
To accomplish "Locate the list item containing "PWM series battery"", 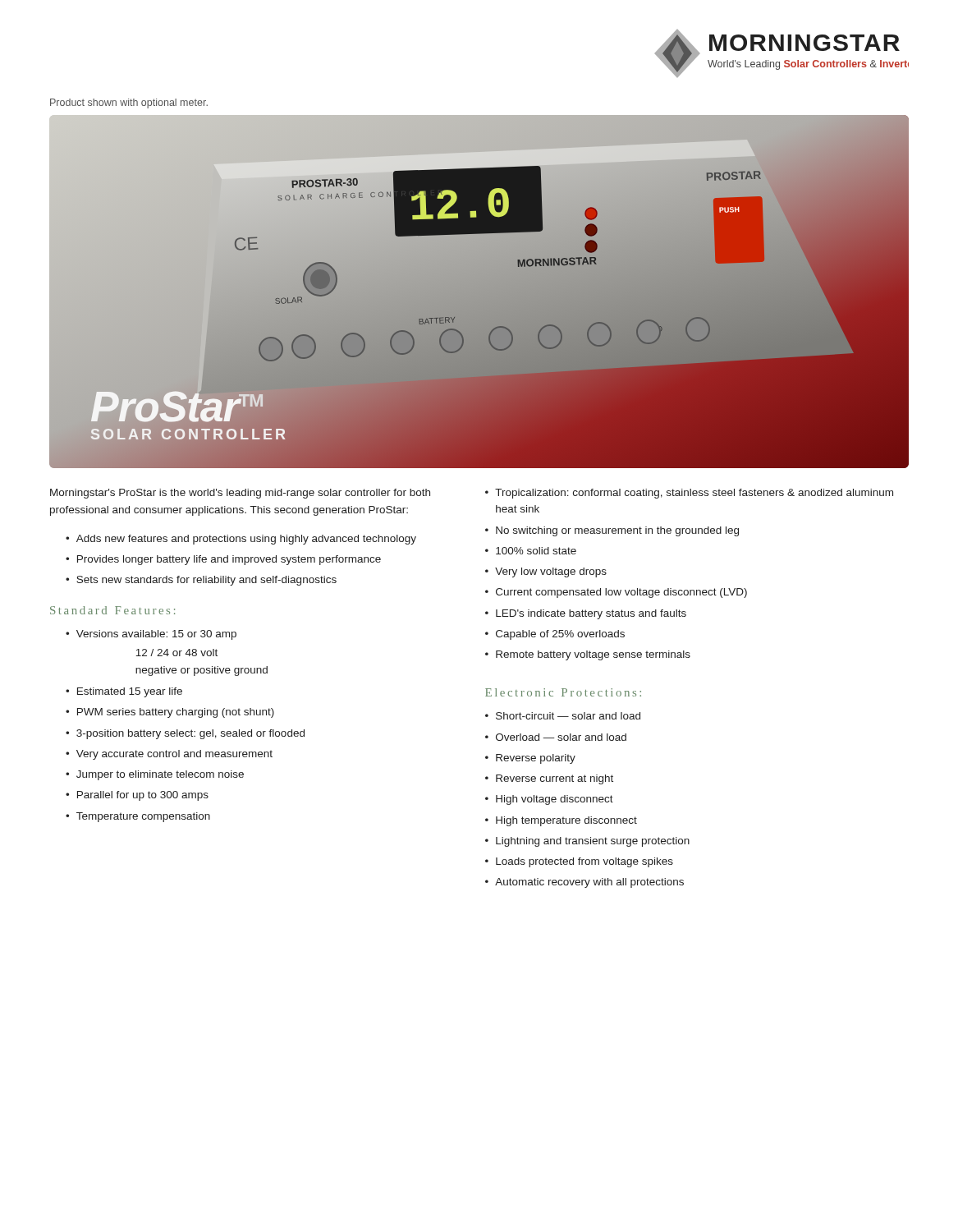I will (175, 712).
